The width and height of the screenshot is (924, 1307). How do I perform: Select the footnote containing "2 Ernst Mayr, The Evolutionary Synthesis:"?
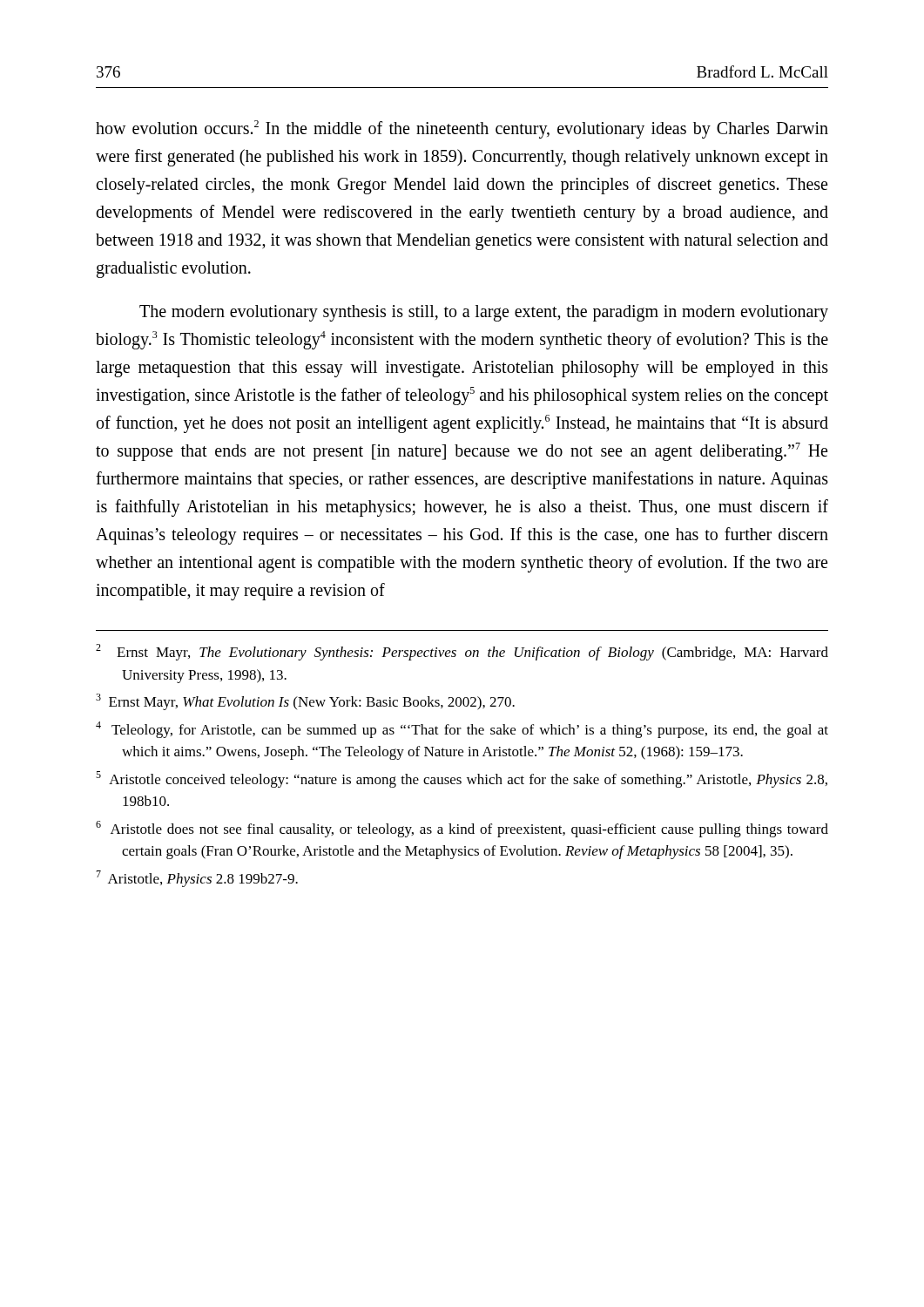click(462, 662)
